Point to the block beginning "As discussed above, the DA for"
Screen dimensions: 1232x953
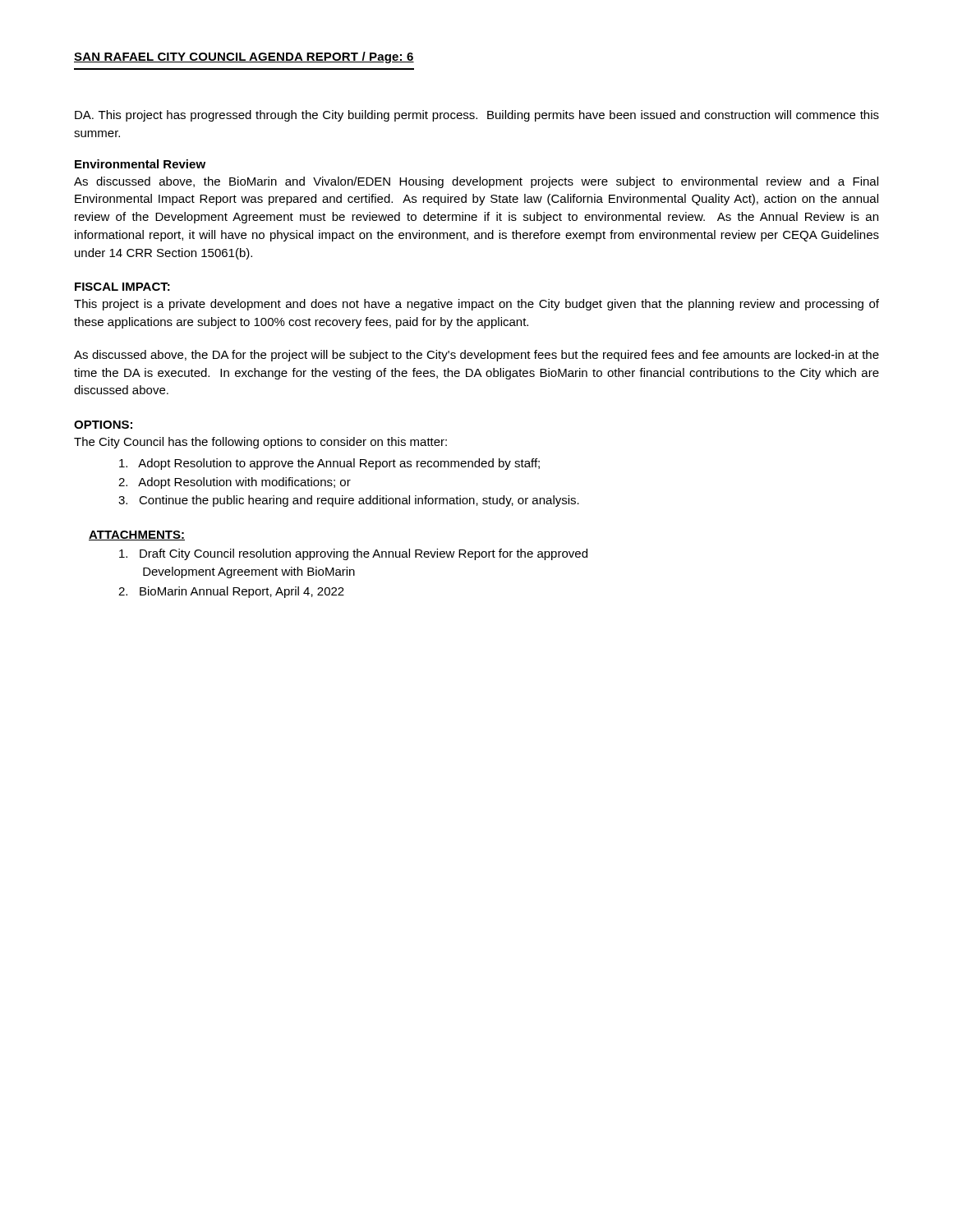[x=476, y=372]
